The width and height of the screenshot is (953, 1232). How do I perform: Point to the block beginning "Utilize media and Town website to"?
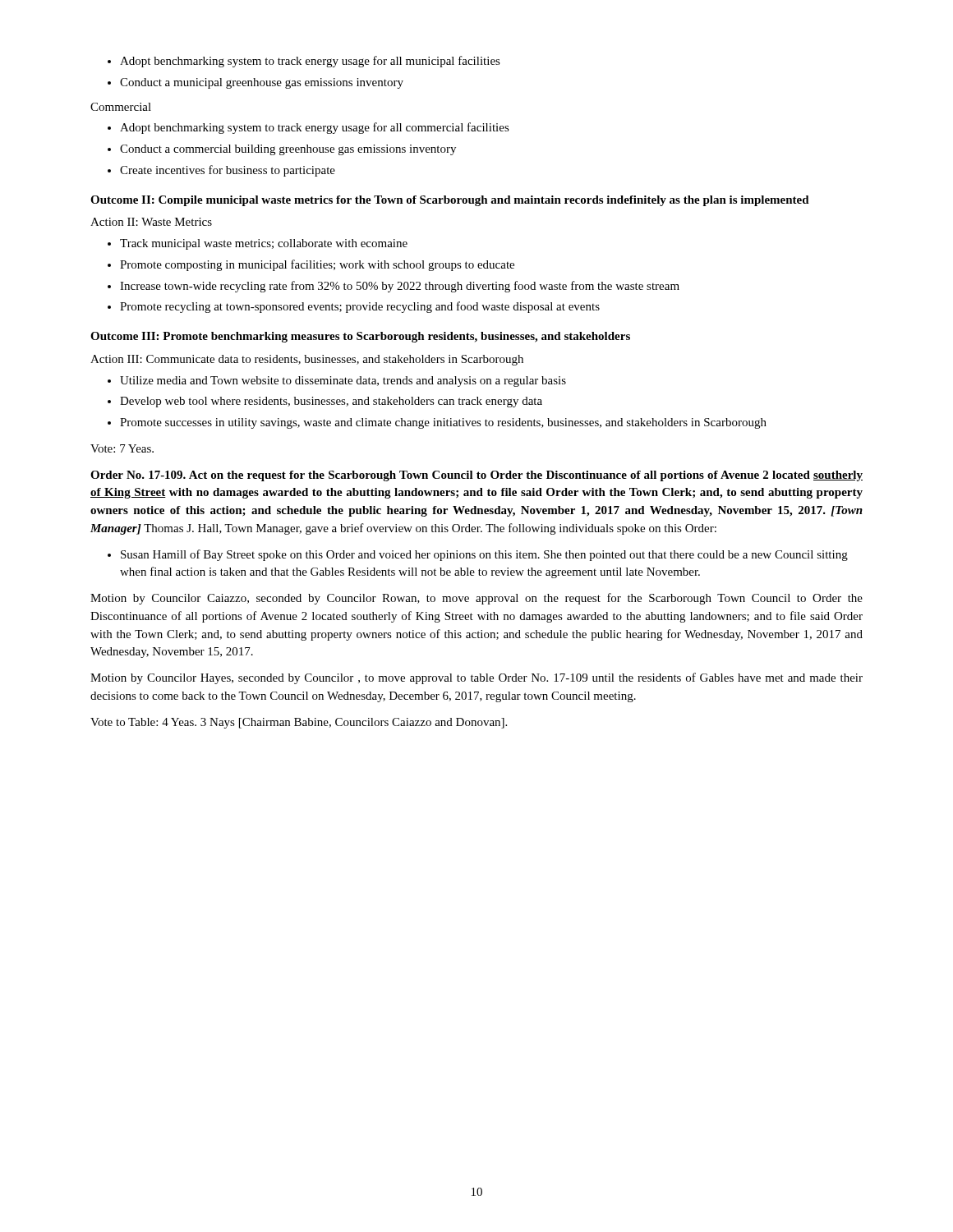click(x=476, y=402)
